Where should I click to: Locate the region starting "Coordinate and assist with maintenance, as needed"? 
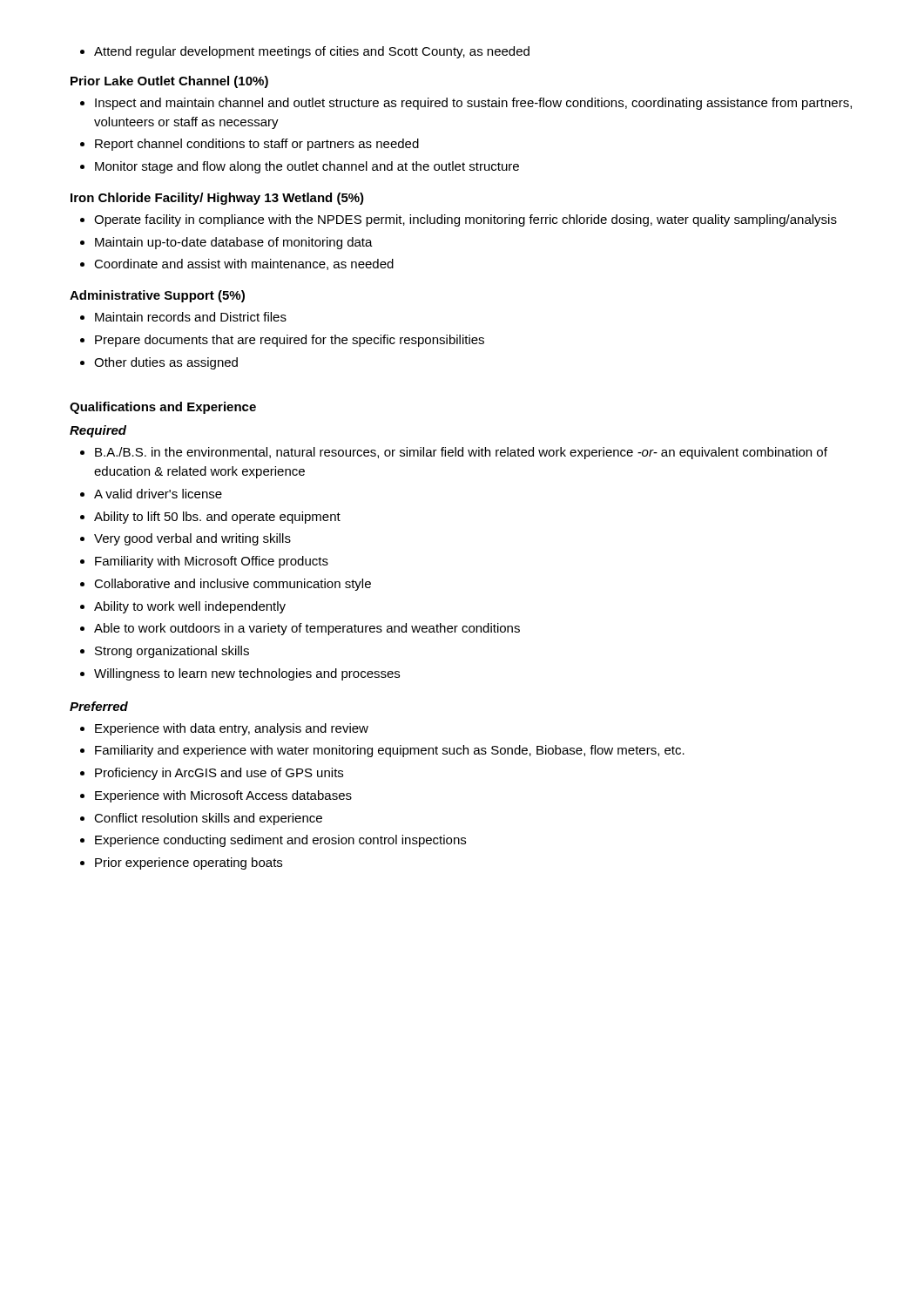click(237, 264)
